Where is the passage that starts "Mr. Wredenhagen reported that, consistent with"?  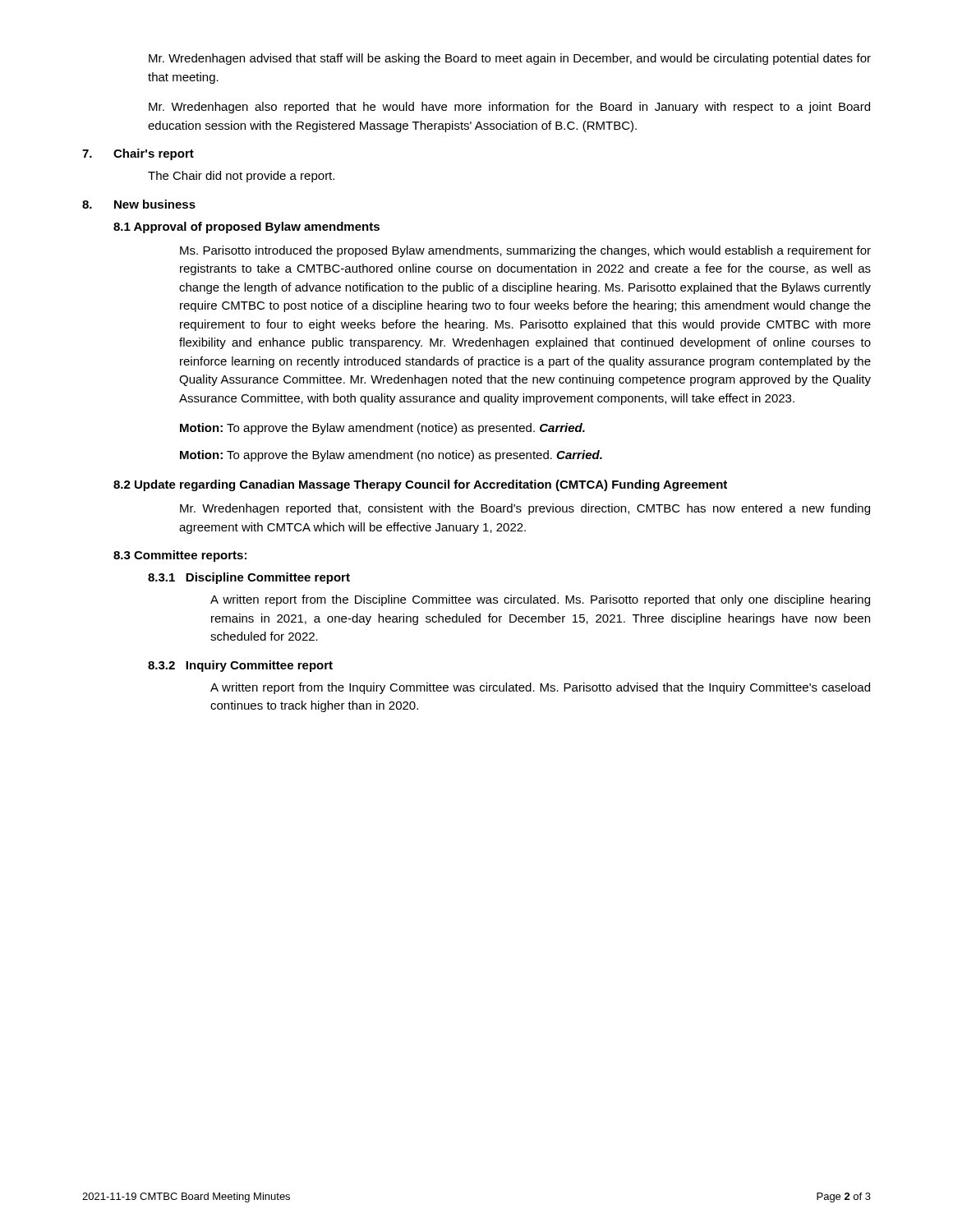point(525,517)
